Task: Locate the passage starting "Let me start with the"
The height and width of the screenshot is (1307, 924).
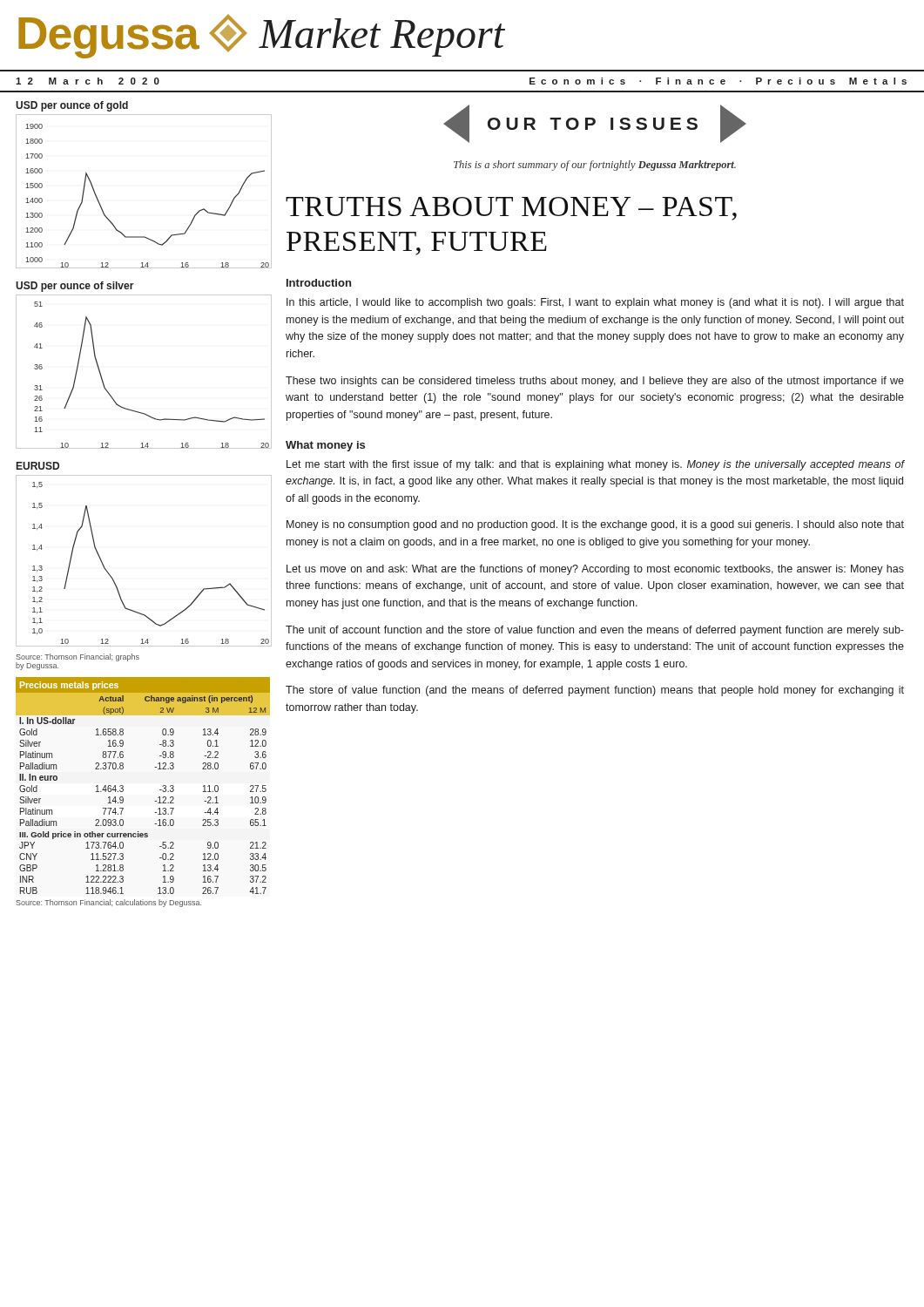Action: pos(595,481)
